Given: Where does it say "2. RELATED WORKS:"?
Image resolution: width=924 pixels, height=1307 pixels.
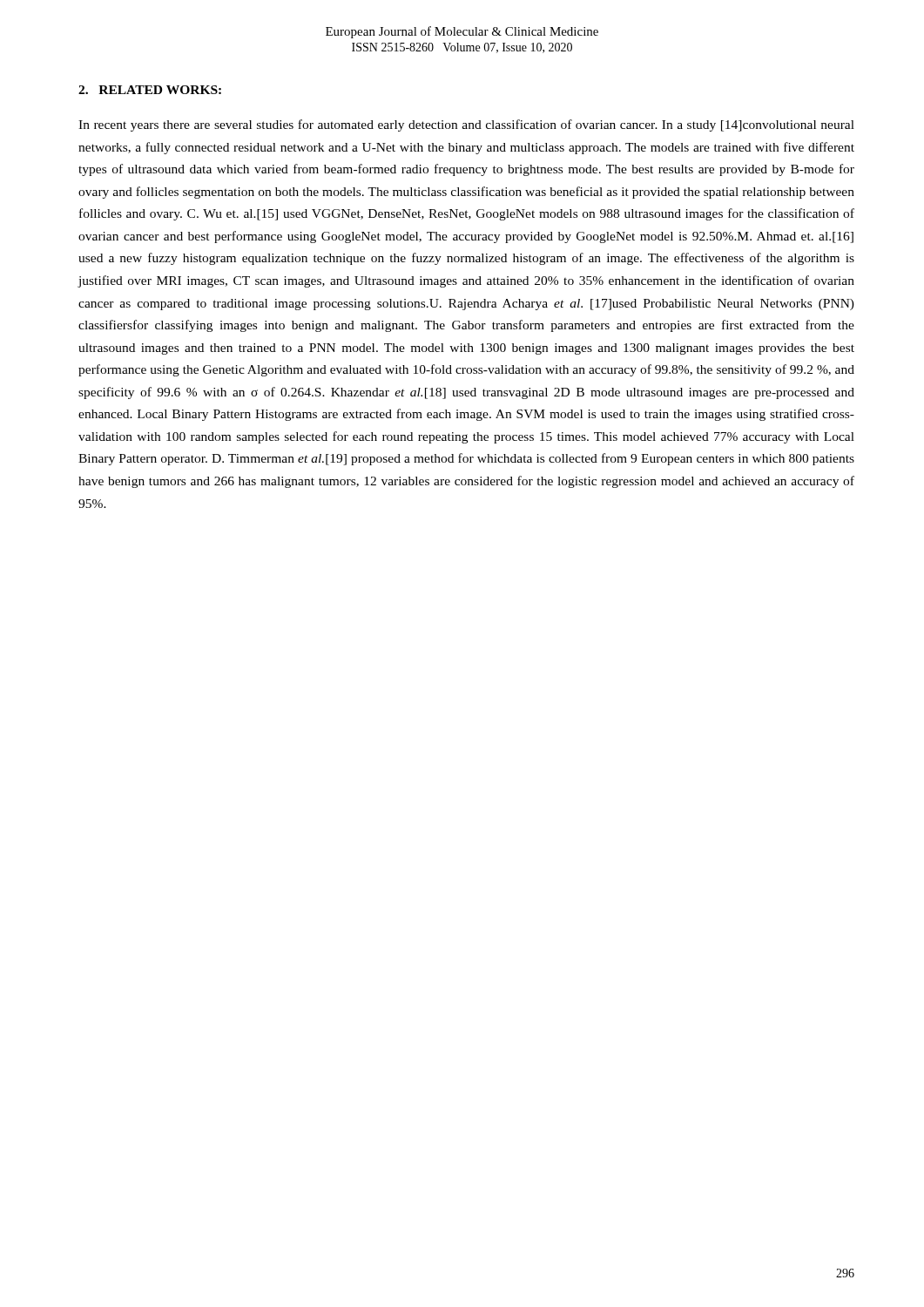Looking at the screenshot, I should tap(150, 89).
